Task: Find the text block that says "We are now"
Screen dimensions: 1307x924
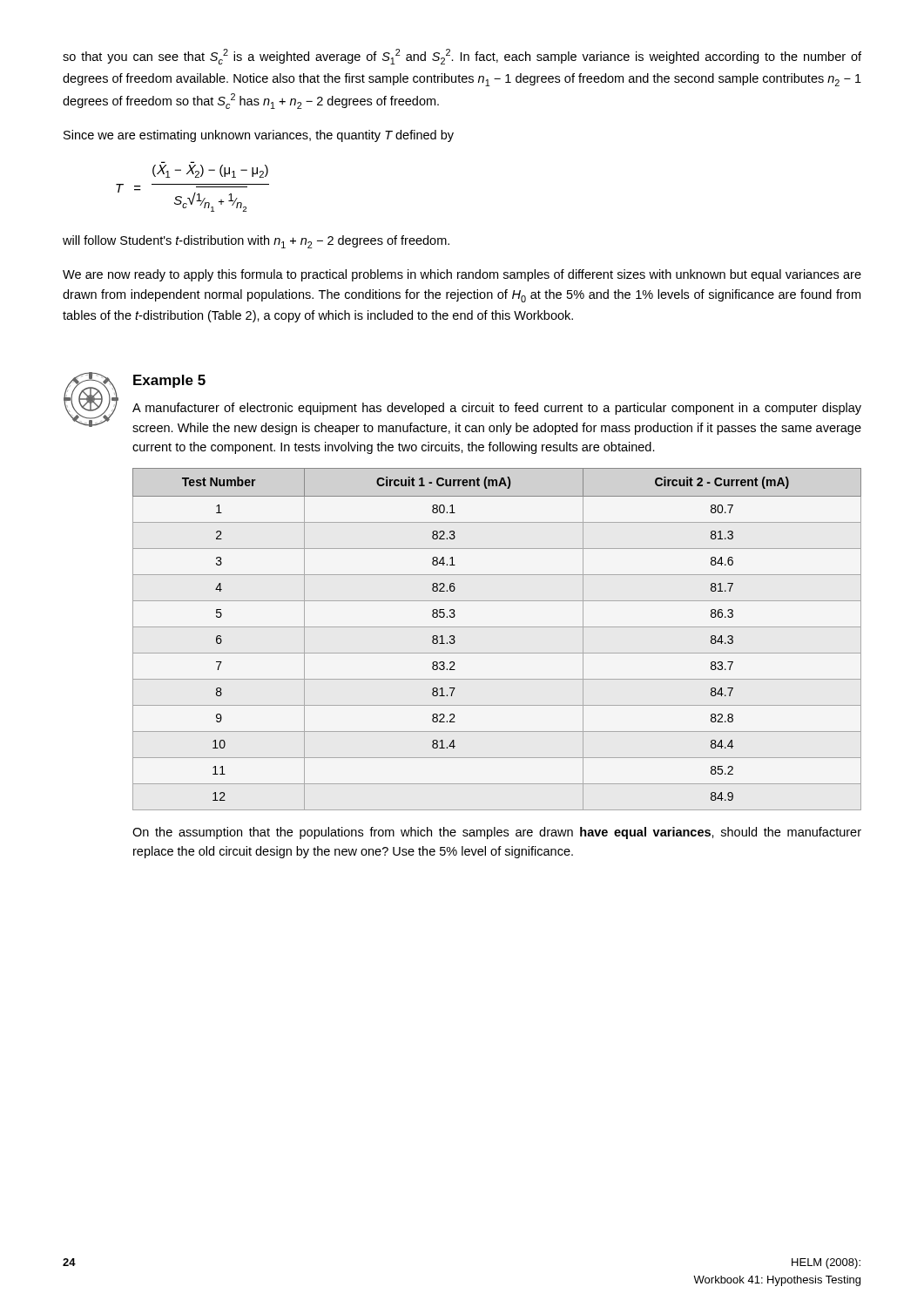Action: 462,295
